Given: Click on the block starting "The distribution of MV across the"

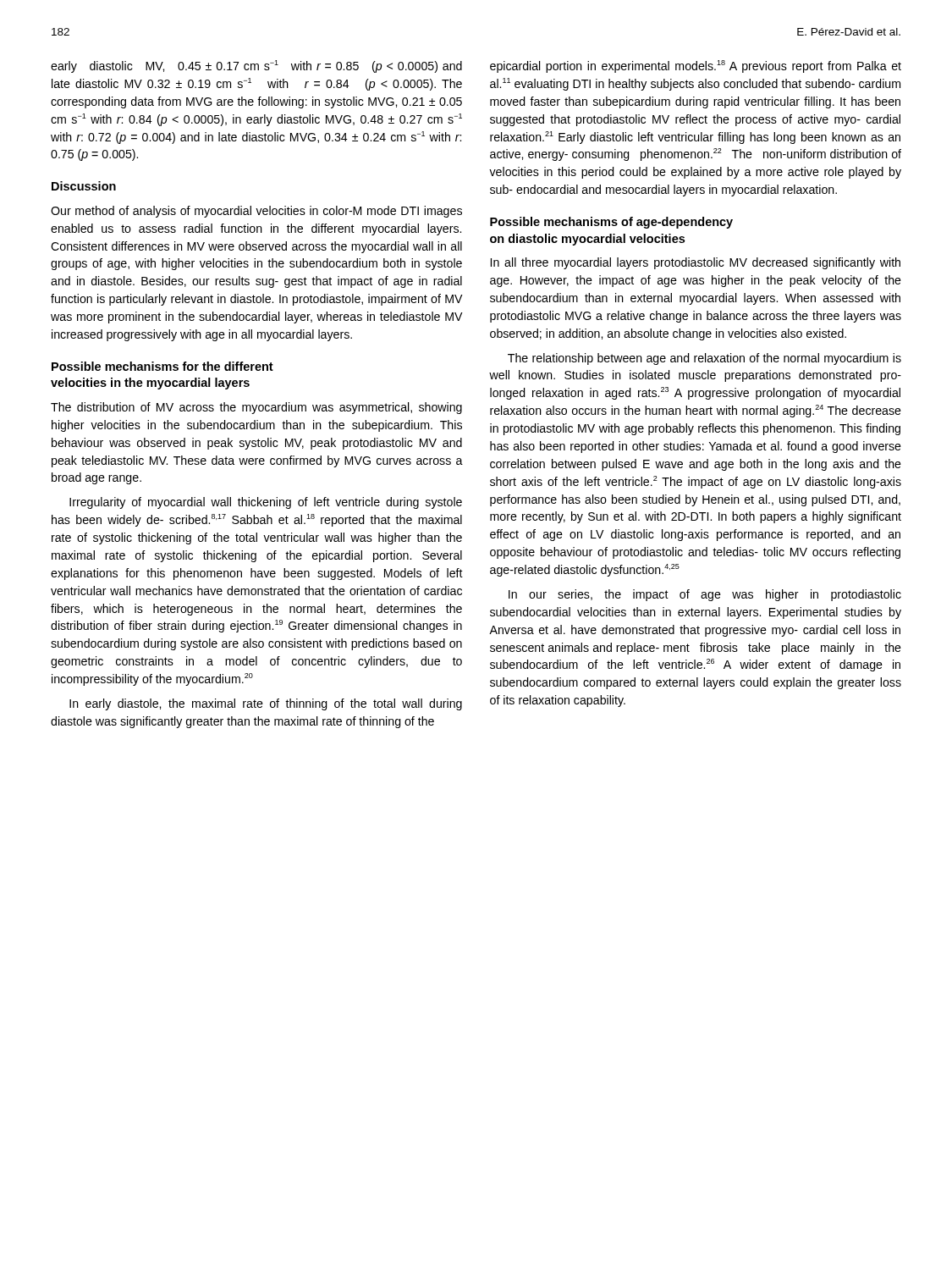Looking at the screenshot, I should [x=257, y=565].
